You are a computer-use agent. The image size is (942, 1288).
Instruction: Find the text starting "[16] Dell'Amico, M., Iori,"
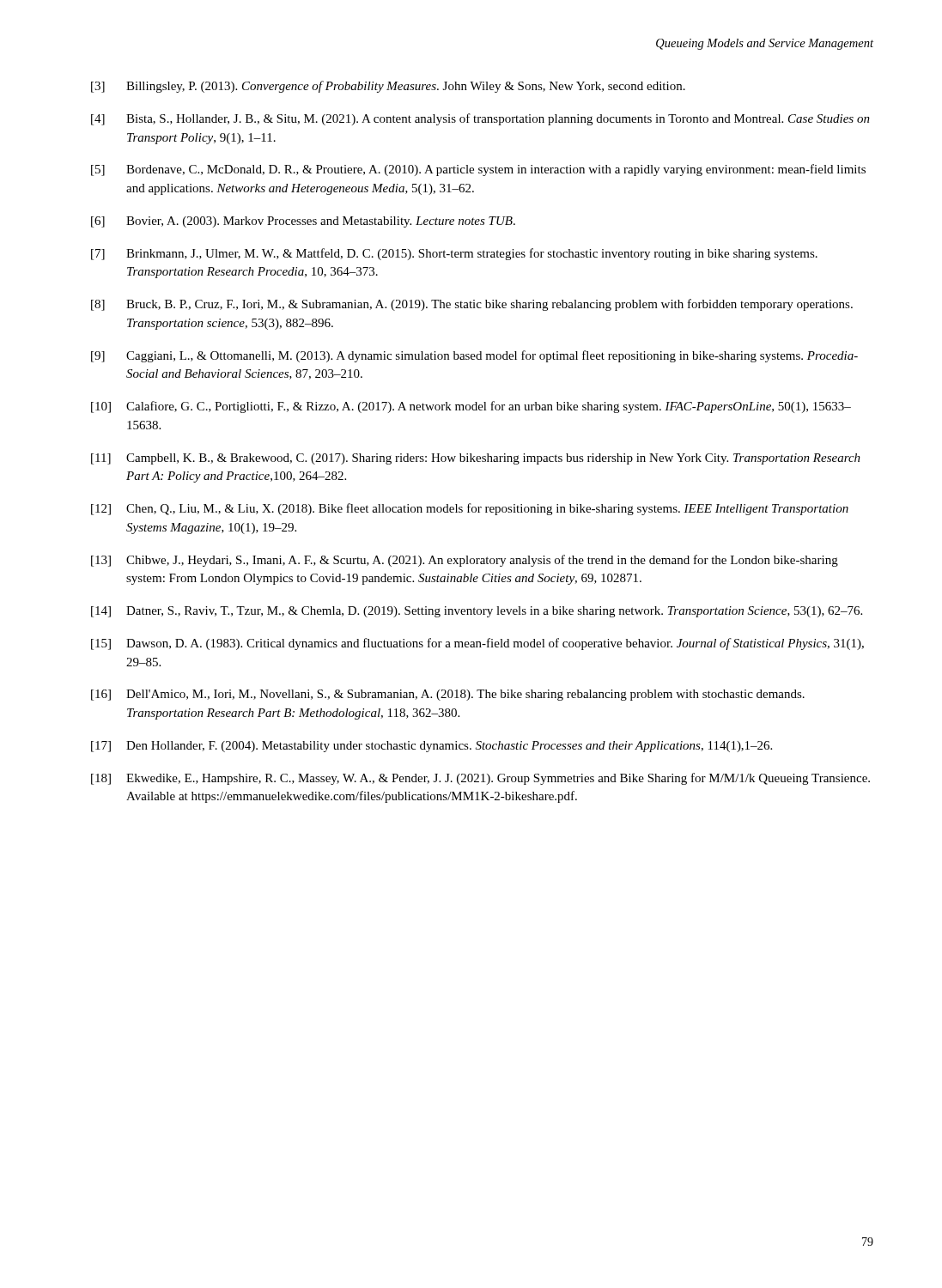pyautogui.click(x=482, y=704)
